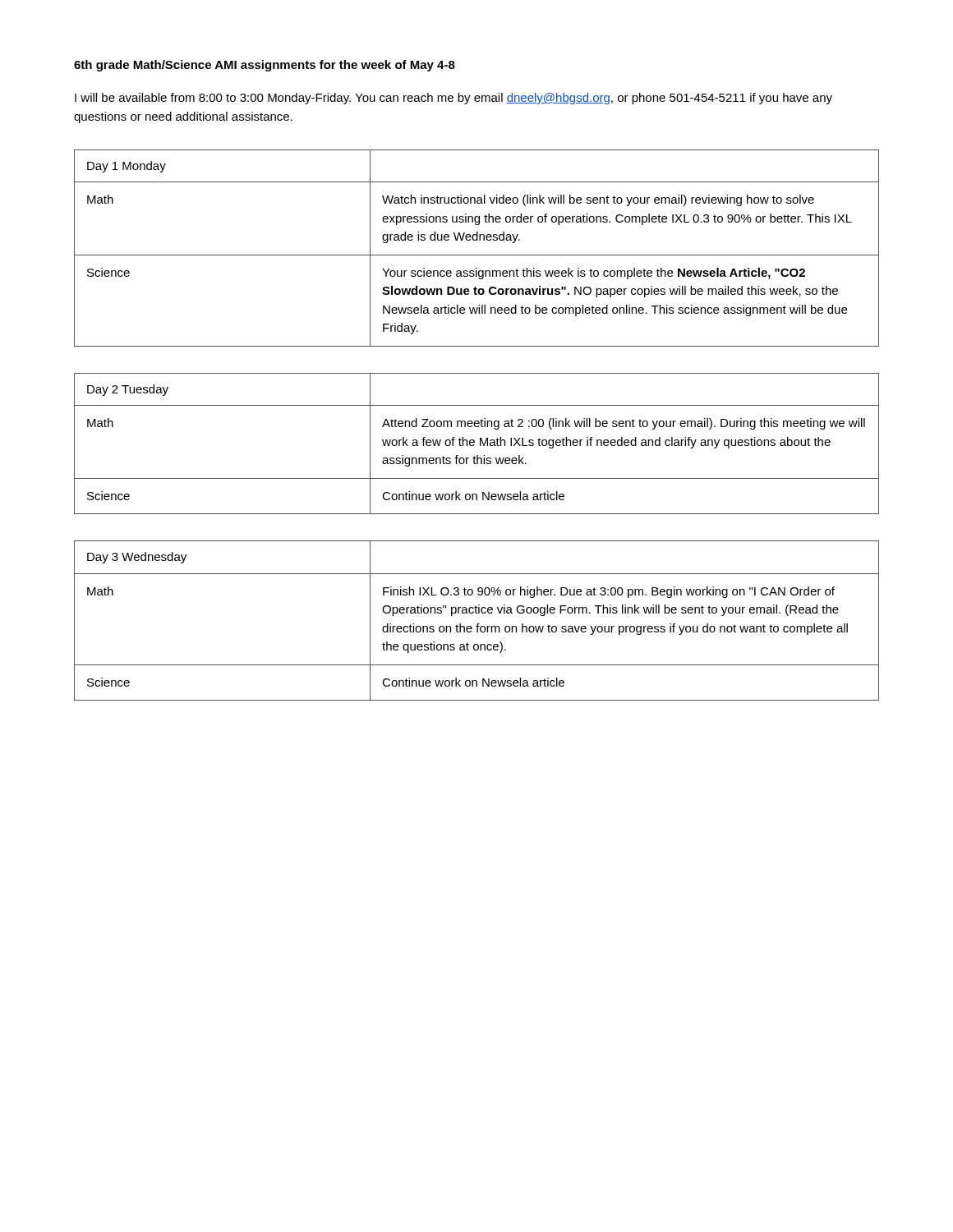Find the title containing "6th grade Math/Science AMI assignments"

pos(264,64)
